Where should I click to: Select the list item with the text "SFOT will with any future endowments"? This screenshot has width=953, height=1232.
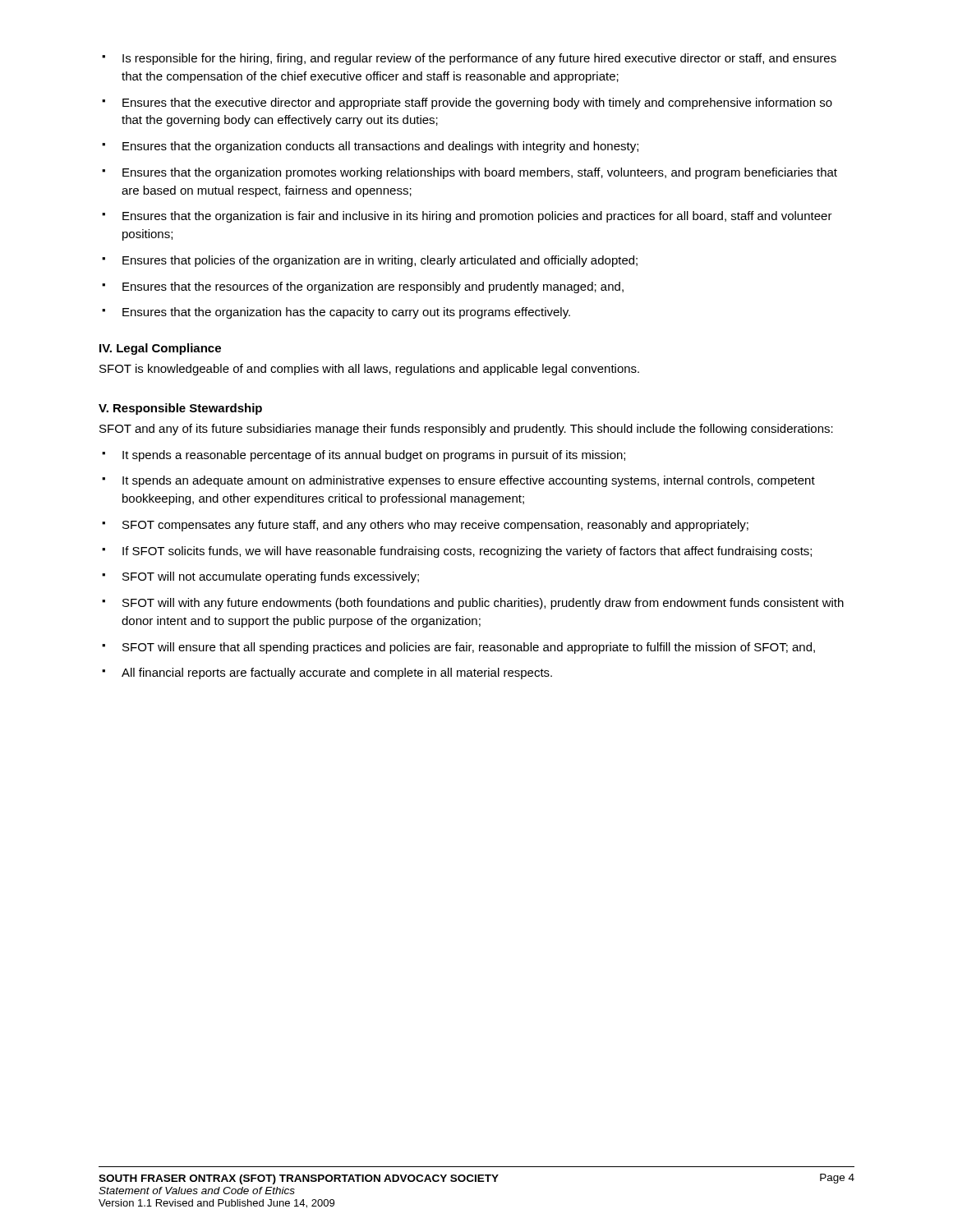(476, 612)
